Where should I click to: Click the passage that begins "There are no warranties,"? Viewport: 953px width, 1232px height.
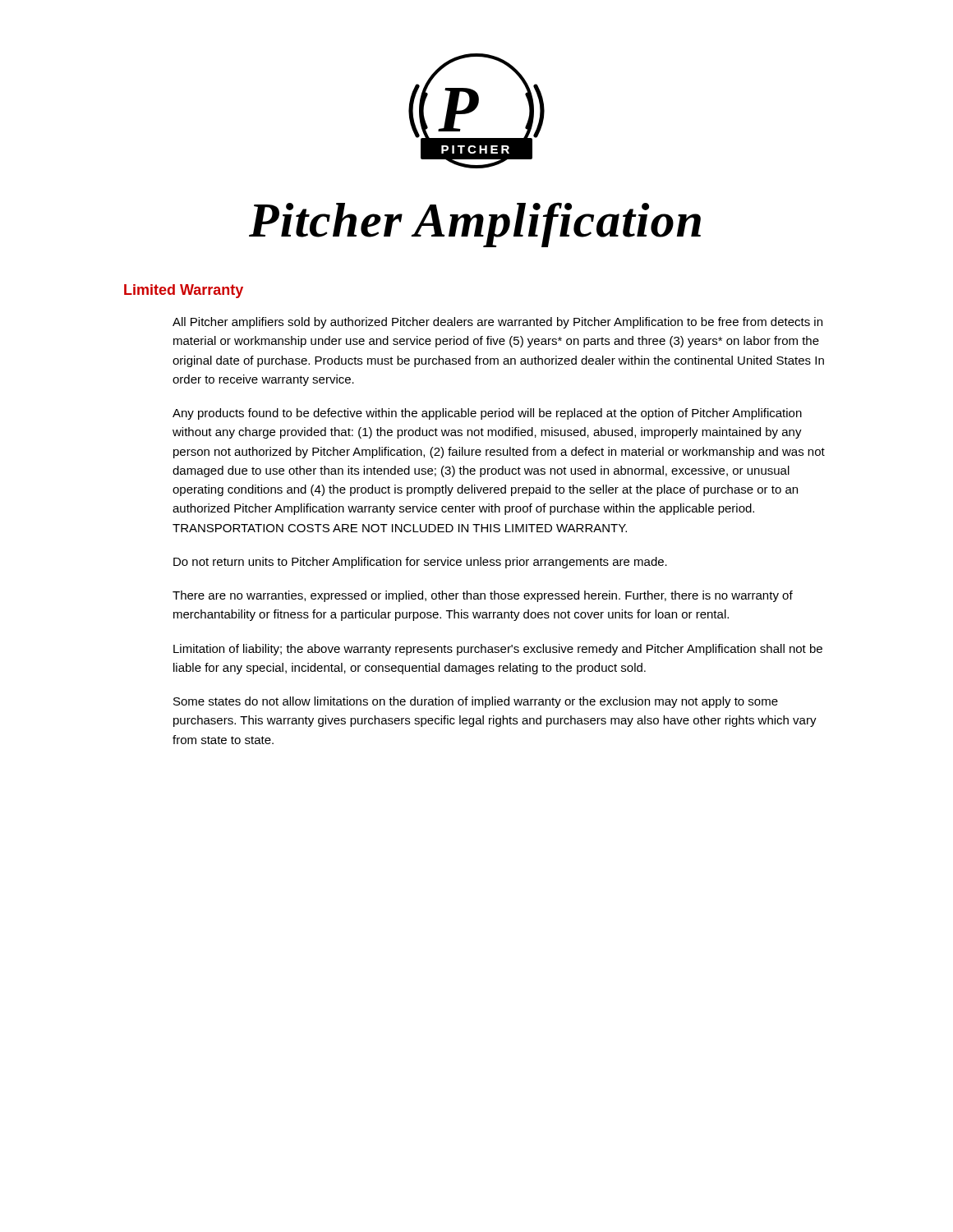482,605
